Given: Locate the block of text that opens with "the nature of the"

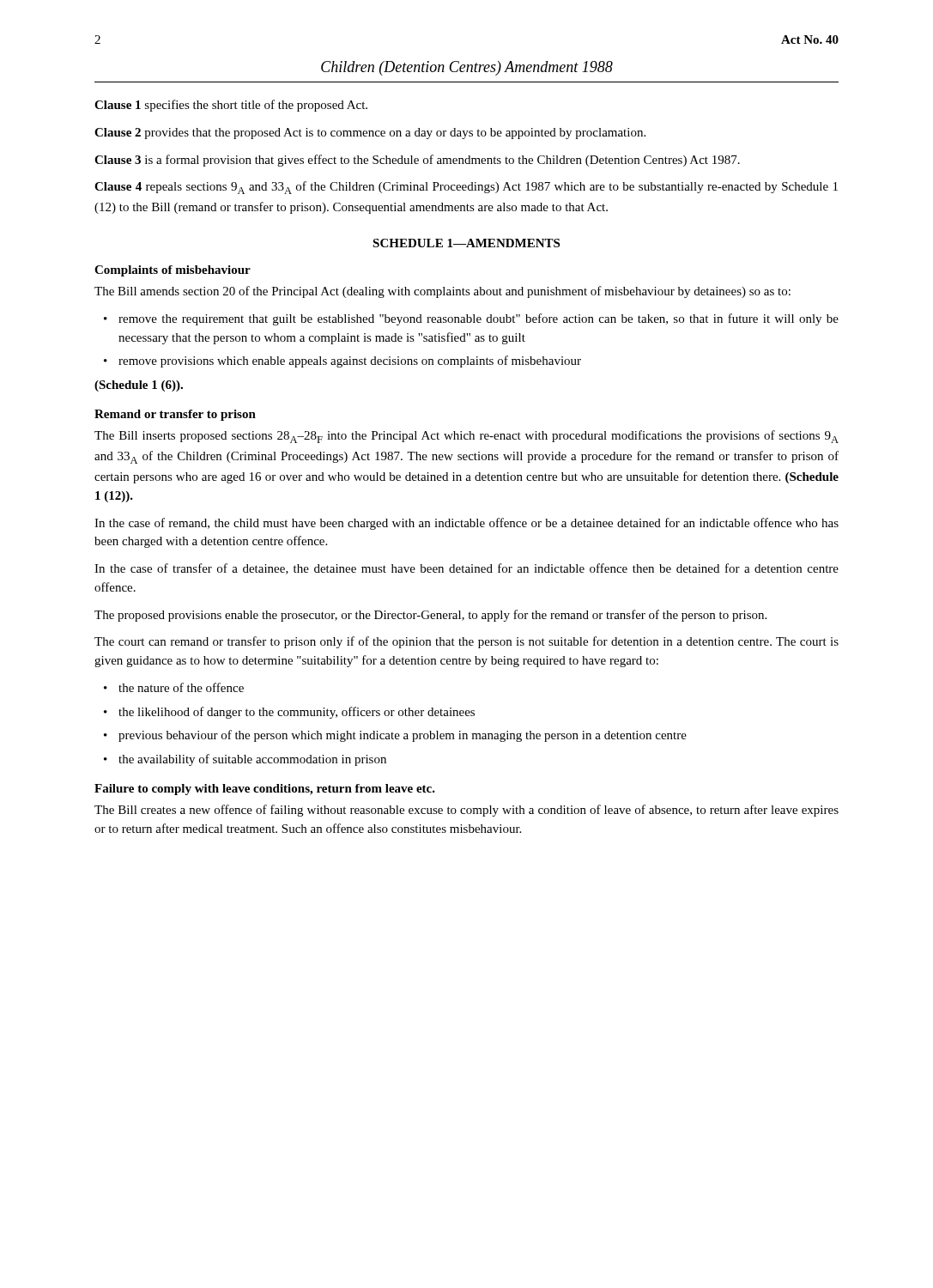Looking at the screenshot, I should 181,688.
